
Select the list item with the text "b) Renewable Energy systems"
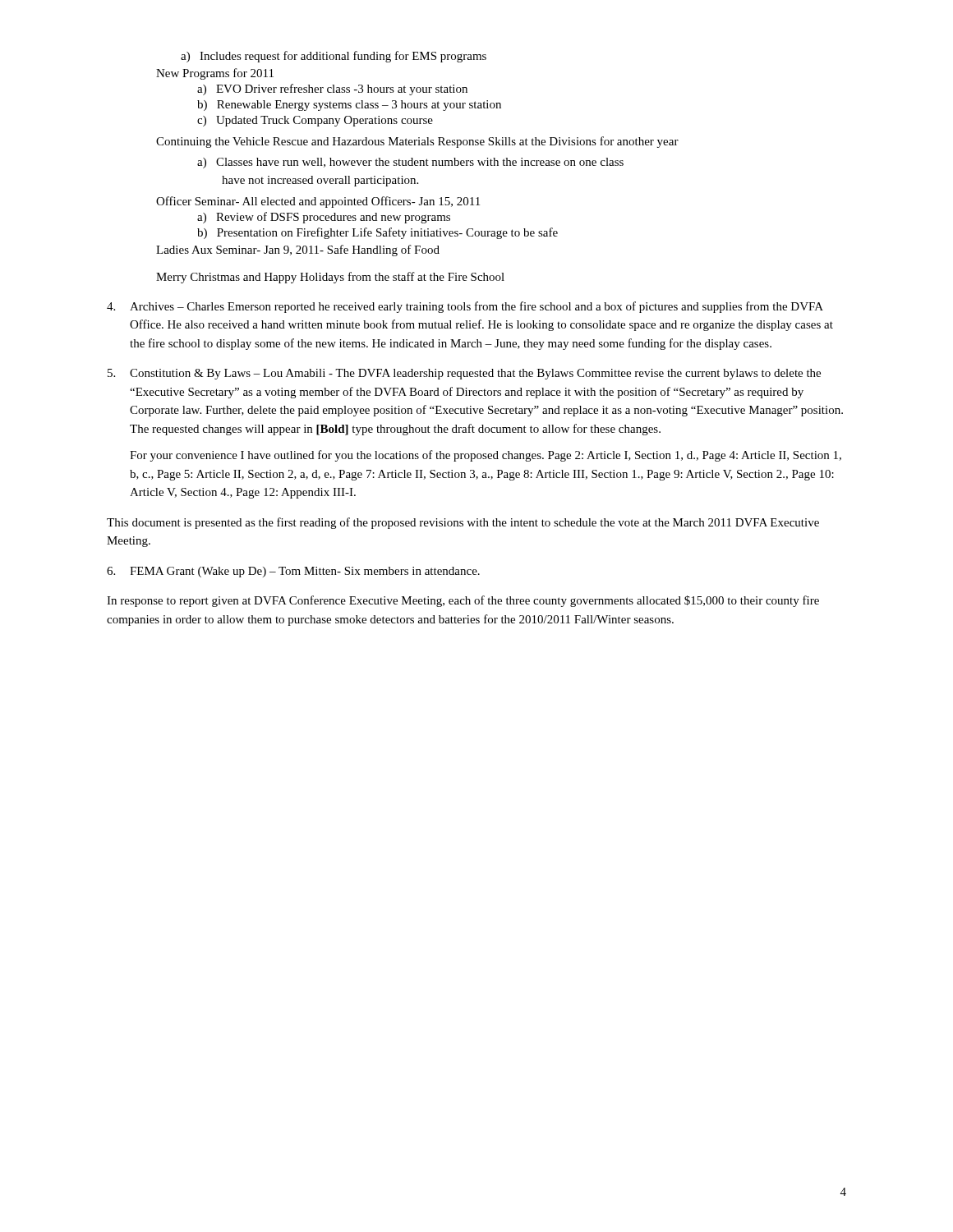pos(349,104)
